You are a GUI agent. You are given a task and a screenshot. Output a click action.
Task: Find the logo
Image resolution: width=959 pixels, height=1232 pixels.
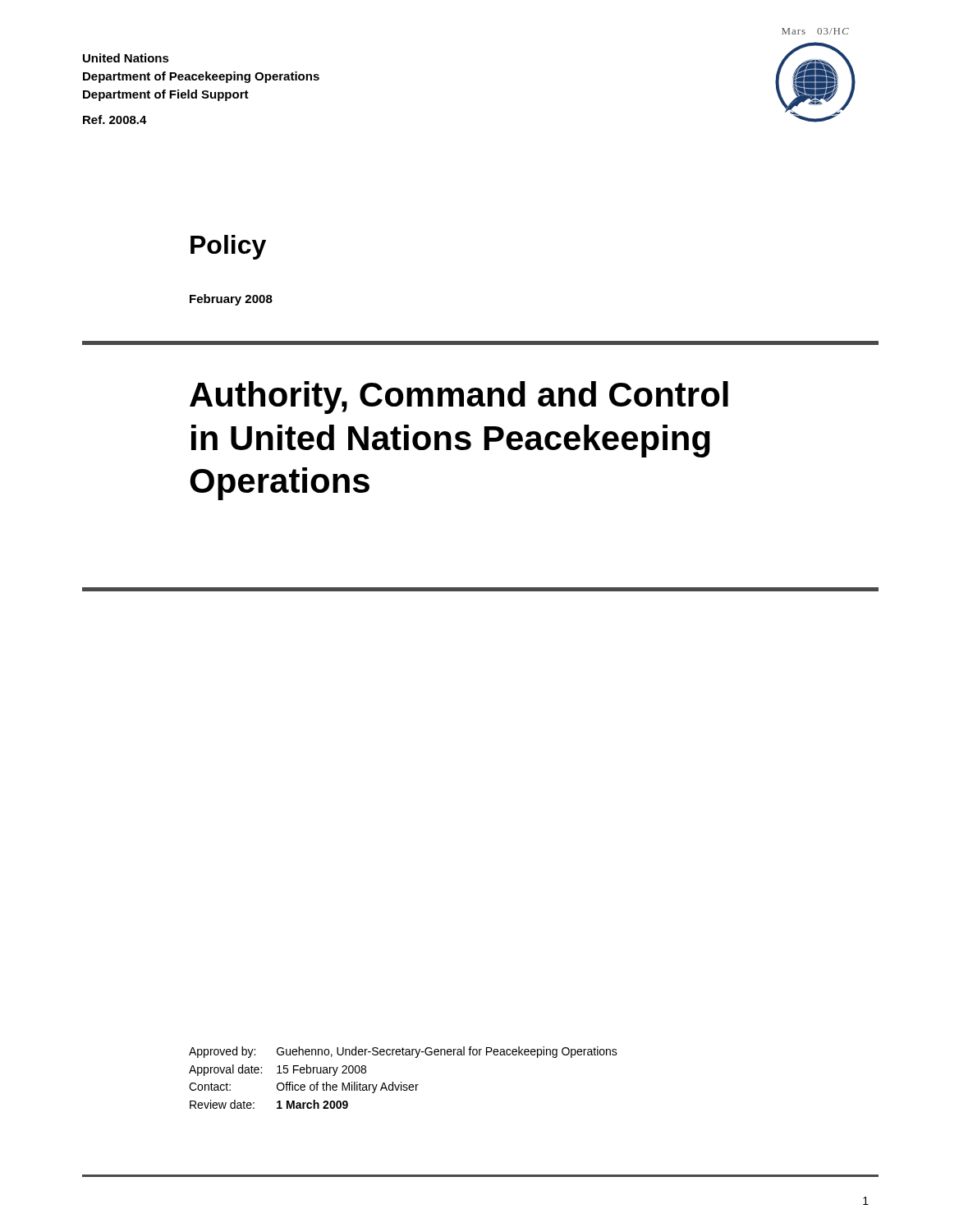coord(815,76)
